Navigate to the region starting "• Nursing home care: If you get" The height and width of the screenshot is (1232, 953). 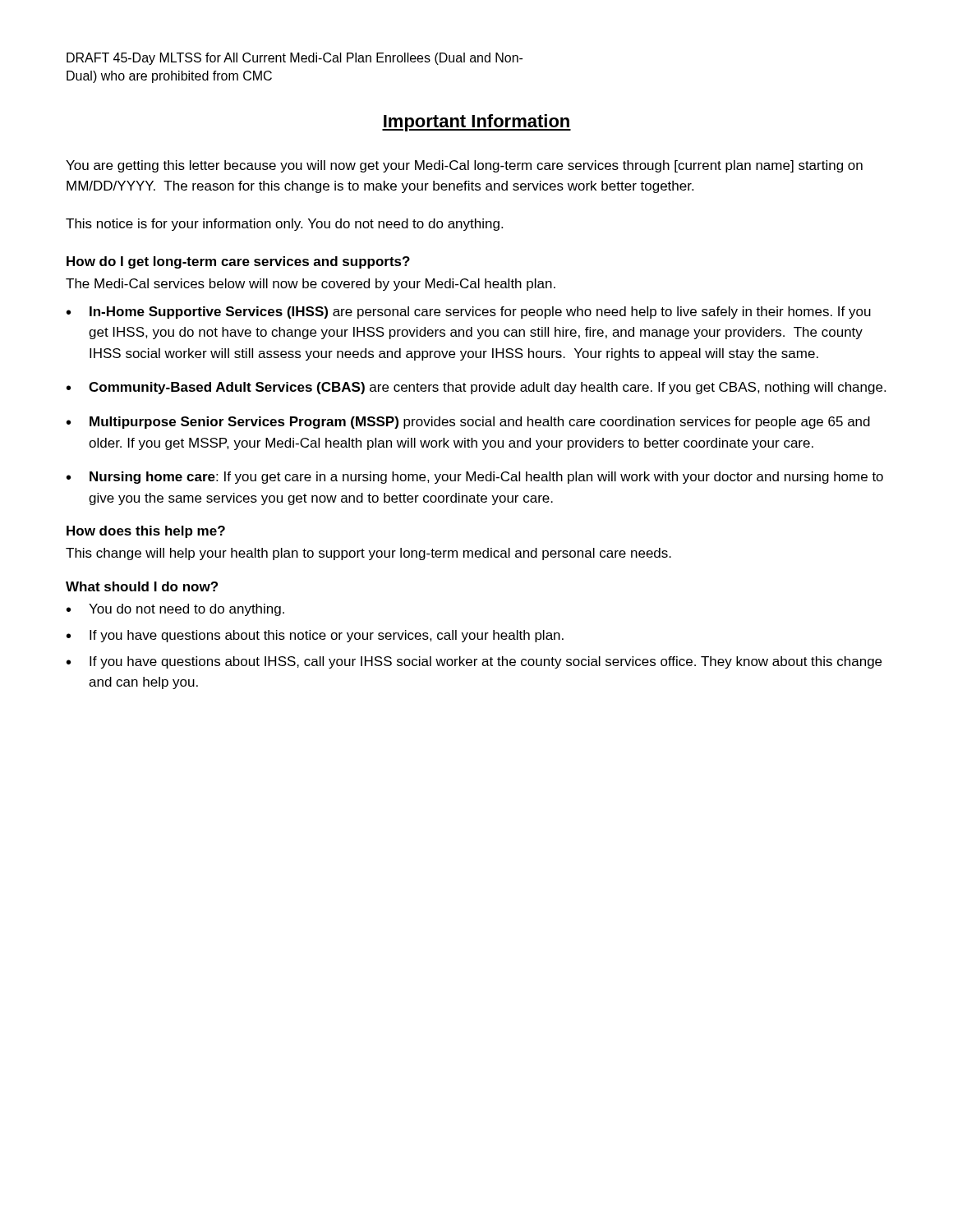tap(476, 488)
